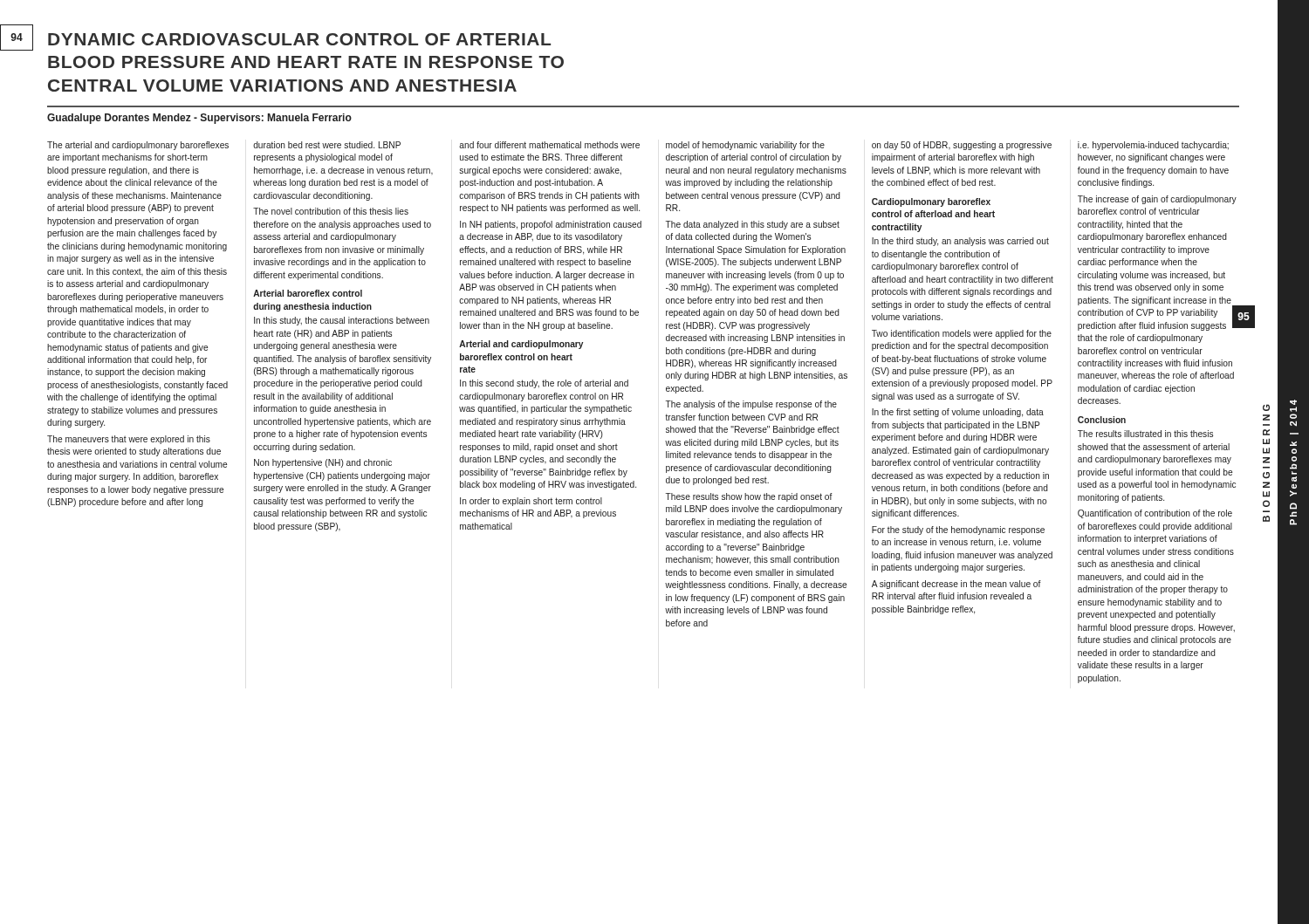1309x924 pixels.
Task: Locate the text block containing "and four different mathematical methods were used"
Action: pyautogui.click(x=551, y=336)
